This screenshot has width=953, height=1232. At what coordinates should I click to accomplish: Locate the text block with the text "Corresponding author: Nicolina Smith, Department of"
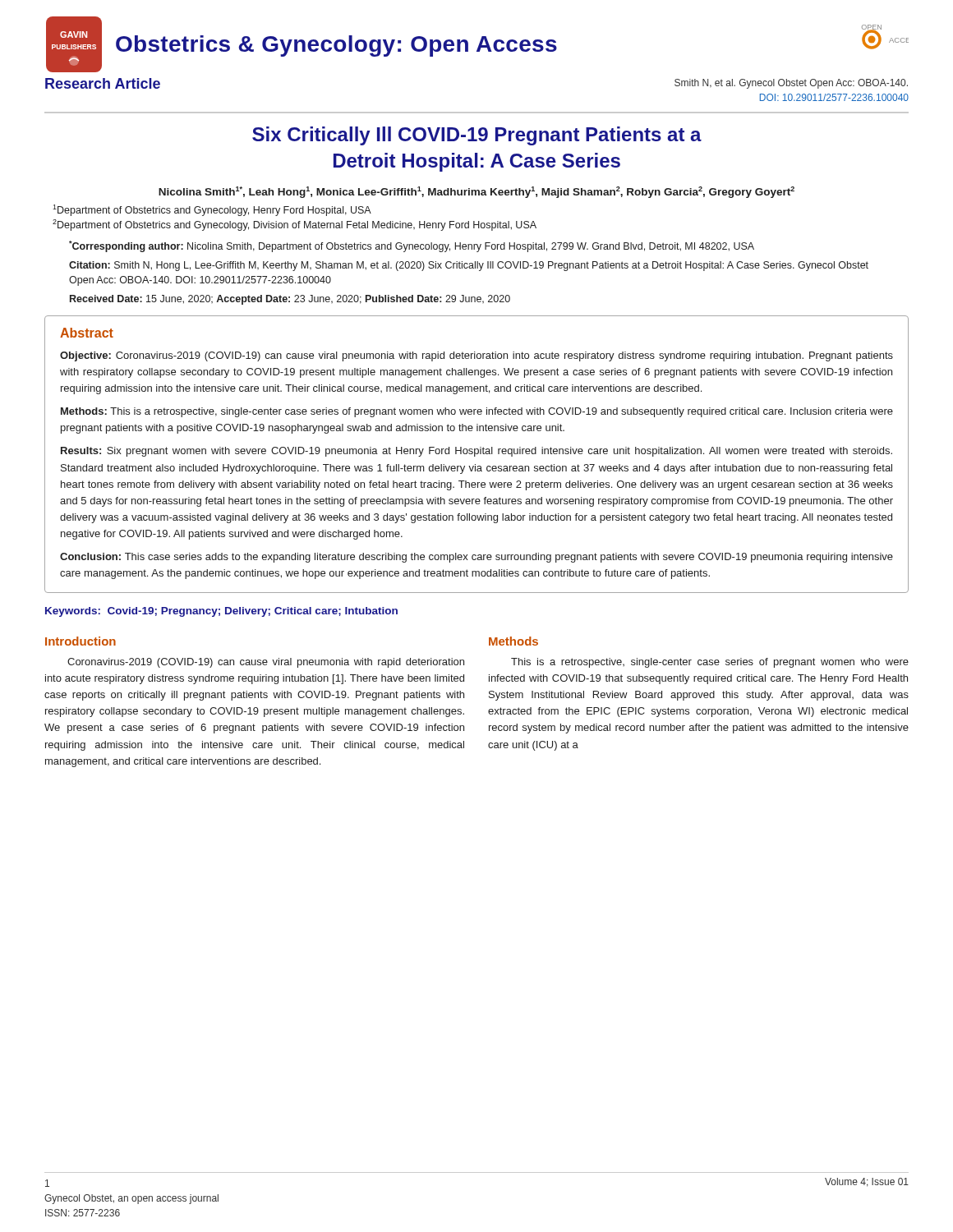coord(412,245)
